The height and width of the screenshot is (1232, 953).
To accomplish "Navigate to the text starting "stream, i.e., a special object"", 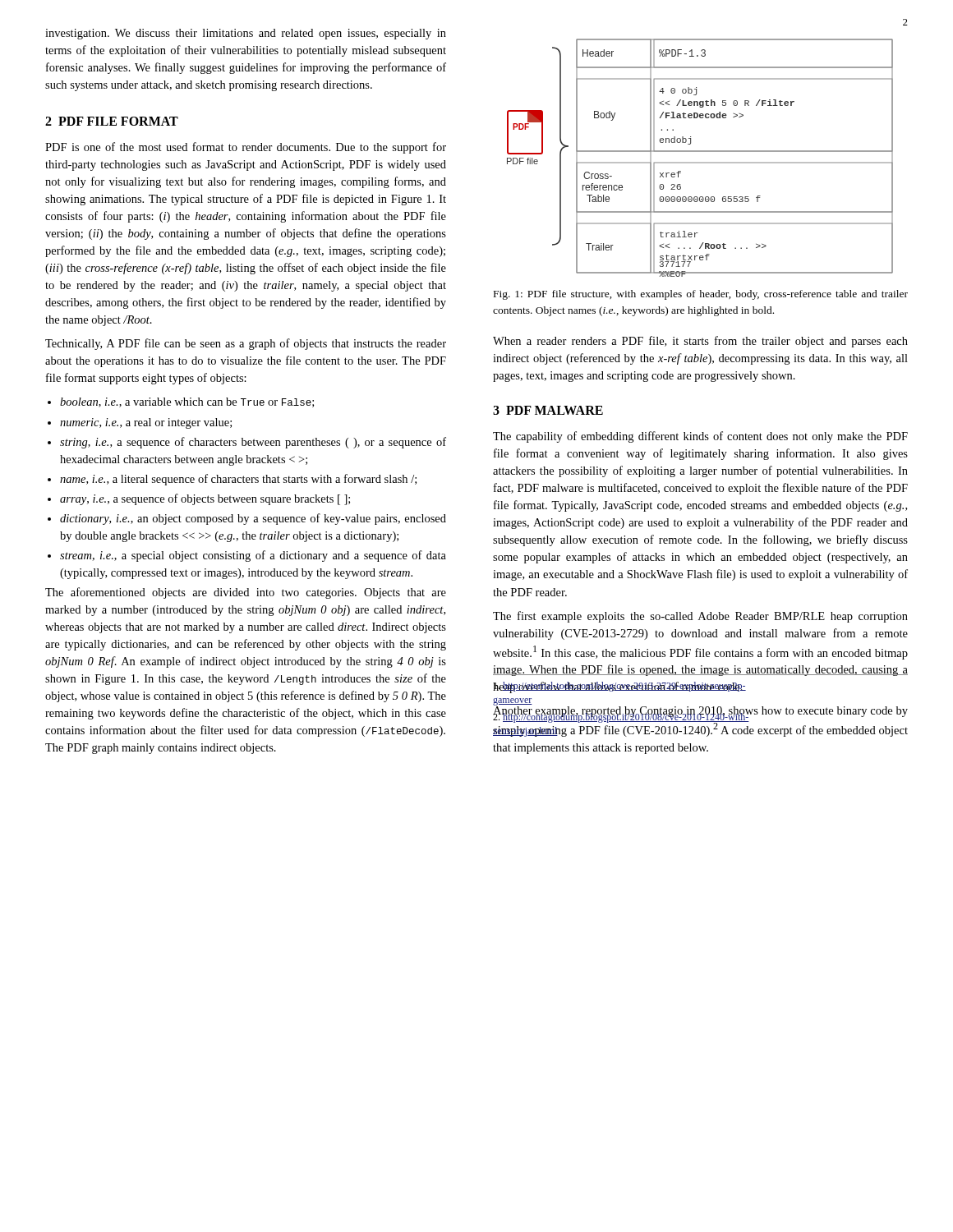I will [253, 564].
